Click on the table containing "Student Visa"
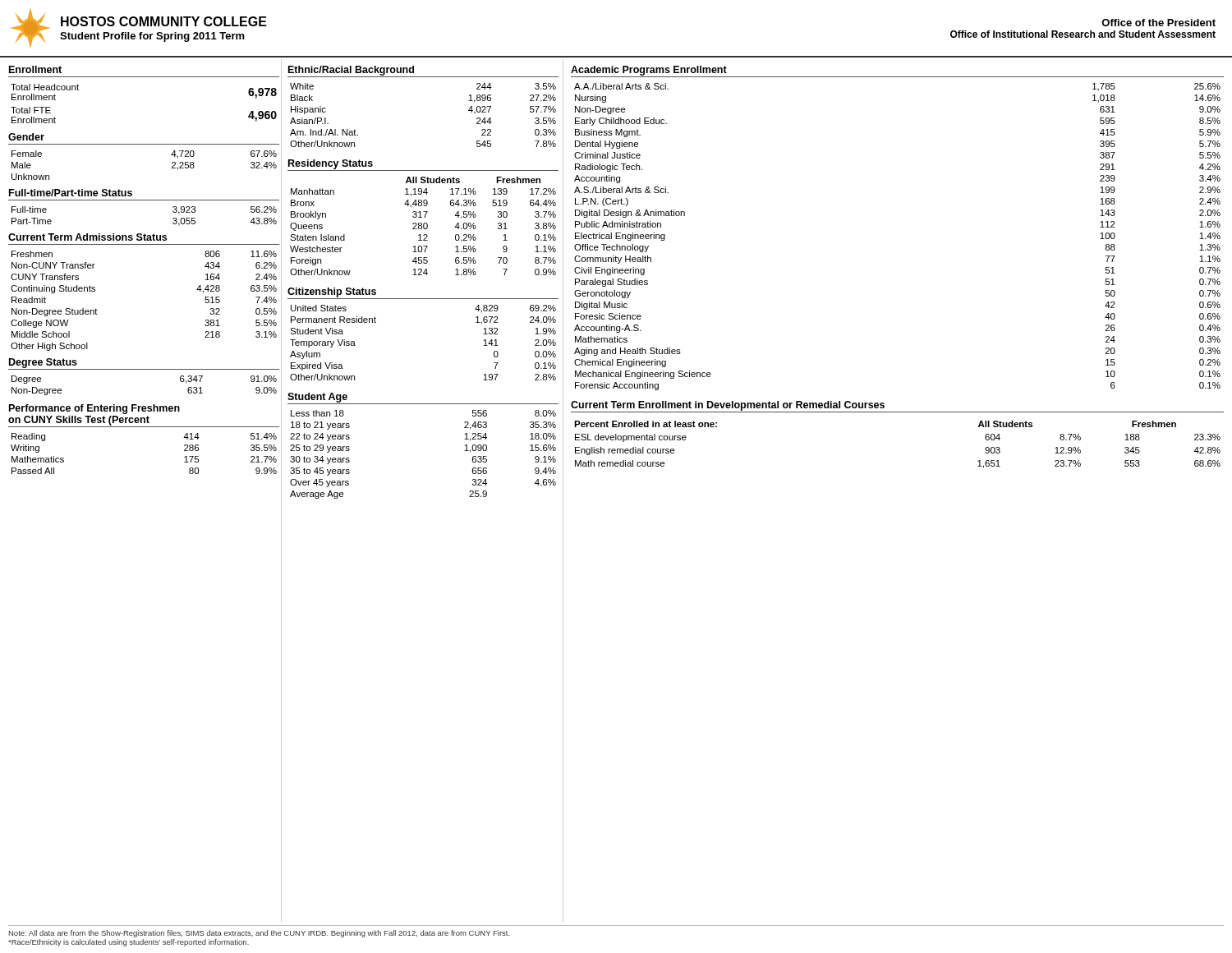Image resolution: width=1232 pixels, height=953 pixels. [423, 343]
